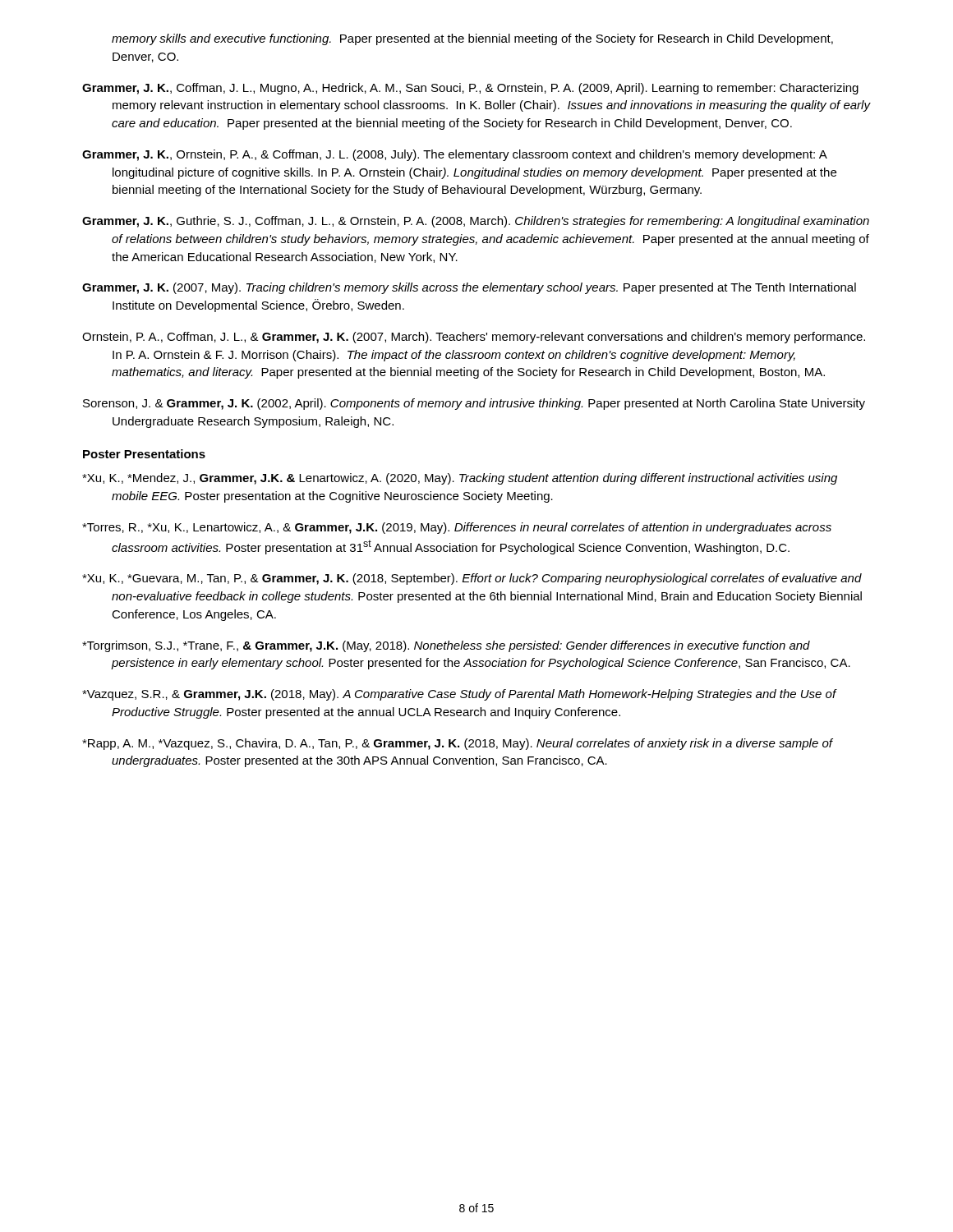Find the block on this page that starts "Grammer, J. K., Ornstein, P. A., & Coffman,"
This screenshot has width=953, height=1232.
pyautogui.click(x=460, y=172)
